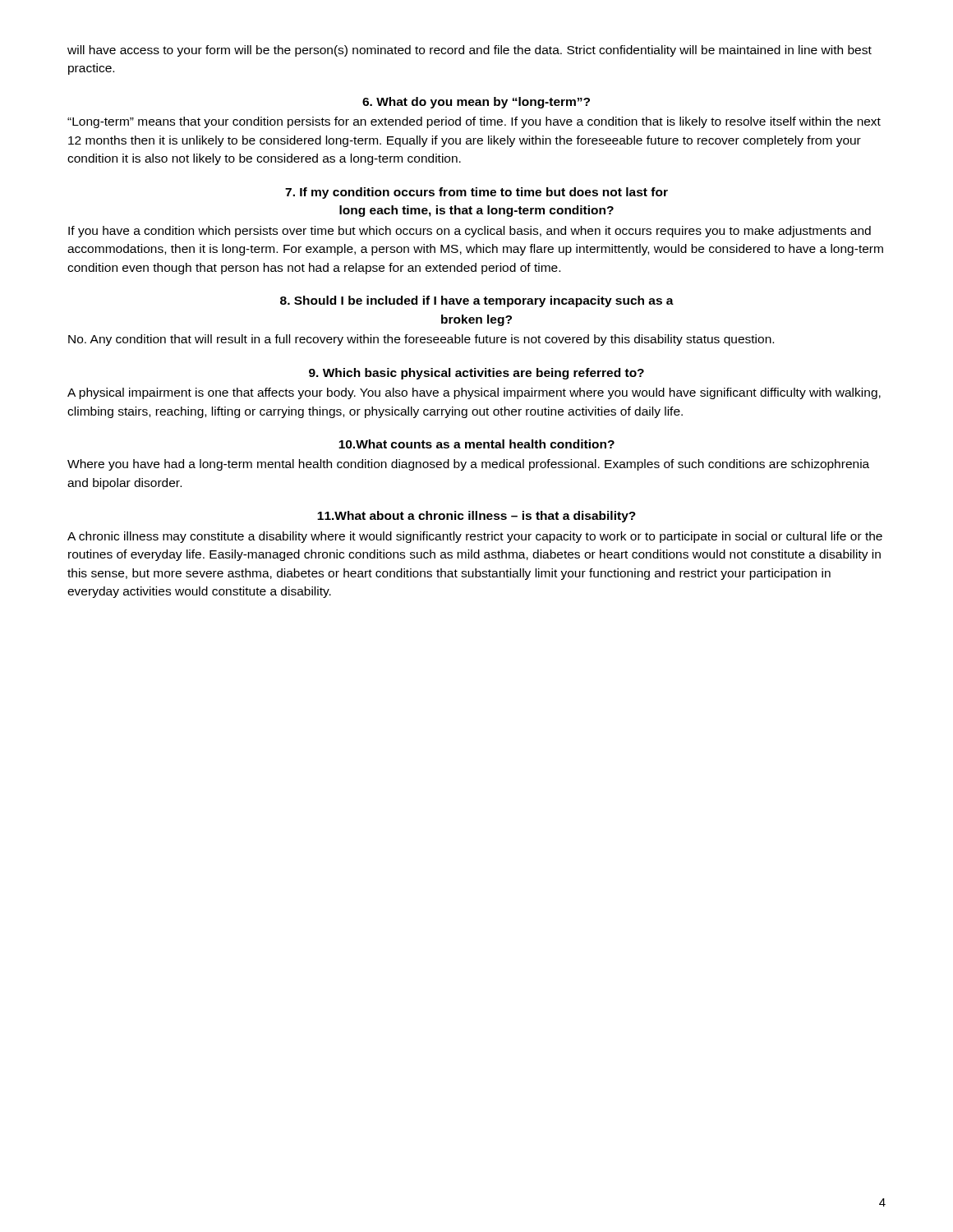
Task: Where is the passage that starts "Where you have had a"?
Action: pyautogui.click(x=468, y=473)
